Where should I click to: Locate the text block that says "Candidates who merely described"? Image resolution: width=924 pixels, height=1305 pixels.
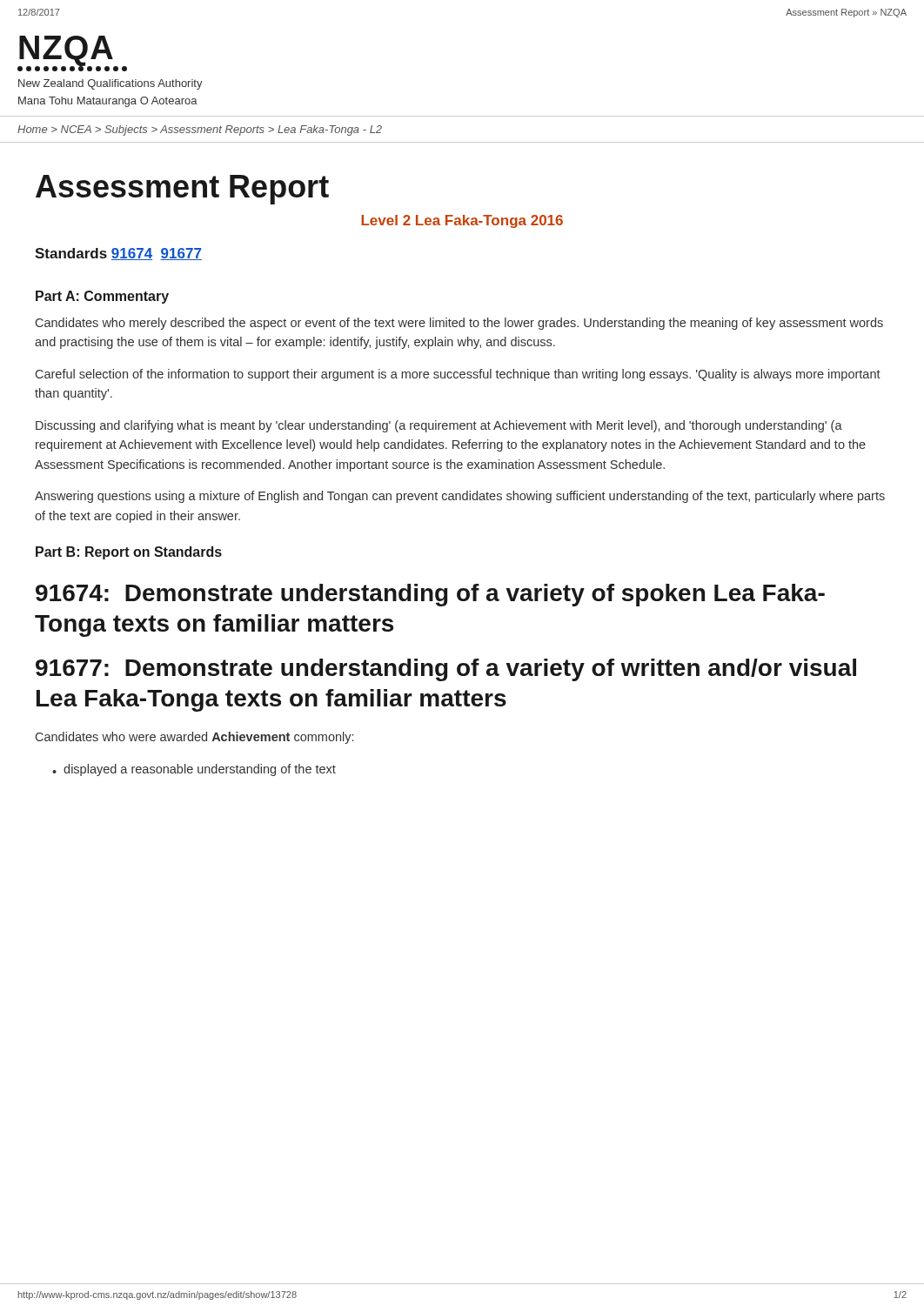click(x=459, y=333)
